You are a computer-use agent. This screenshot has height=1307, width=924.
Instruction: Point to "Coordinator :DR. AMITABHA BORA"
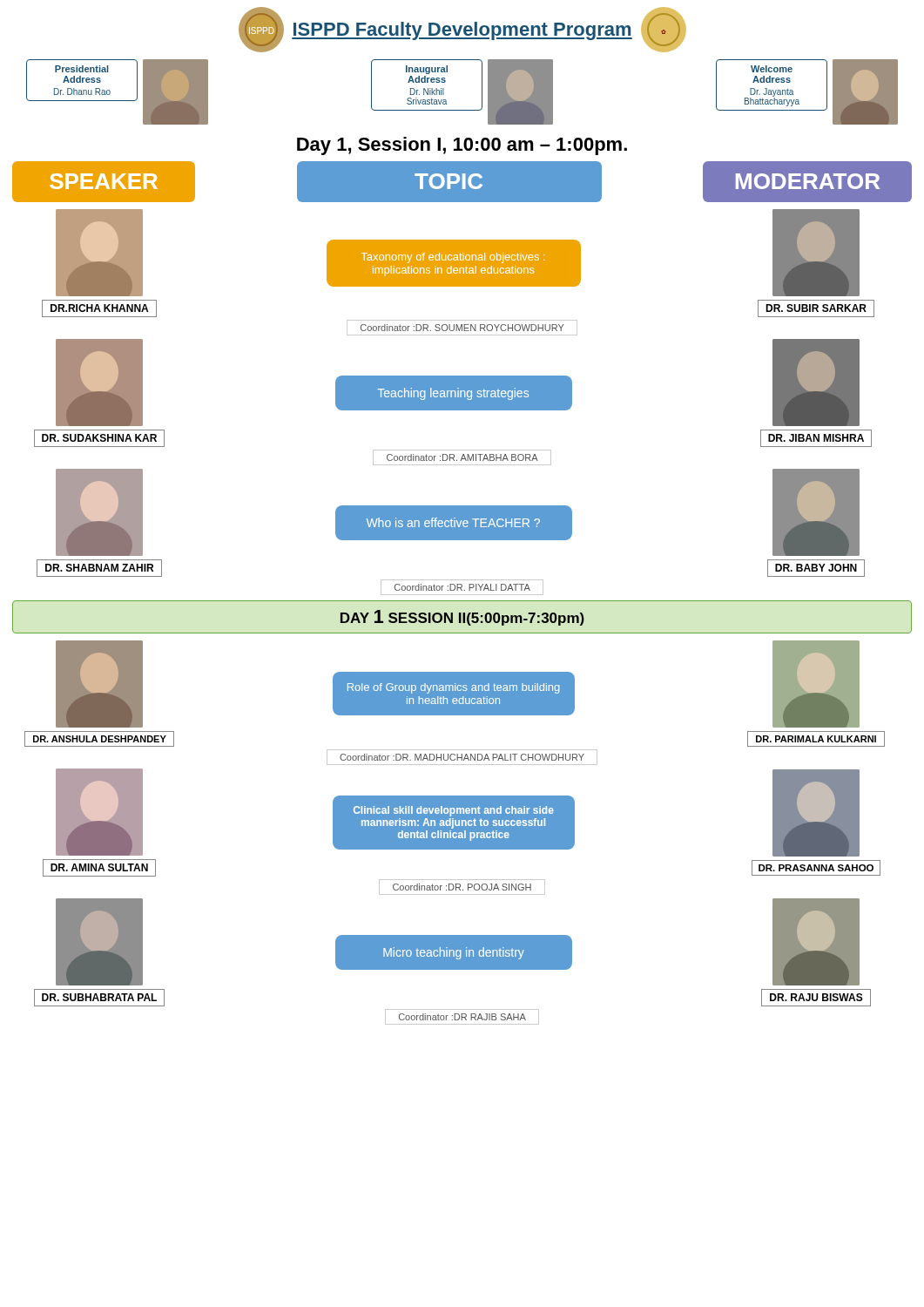coord(462,457)
